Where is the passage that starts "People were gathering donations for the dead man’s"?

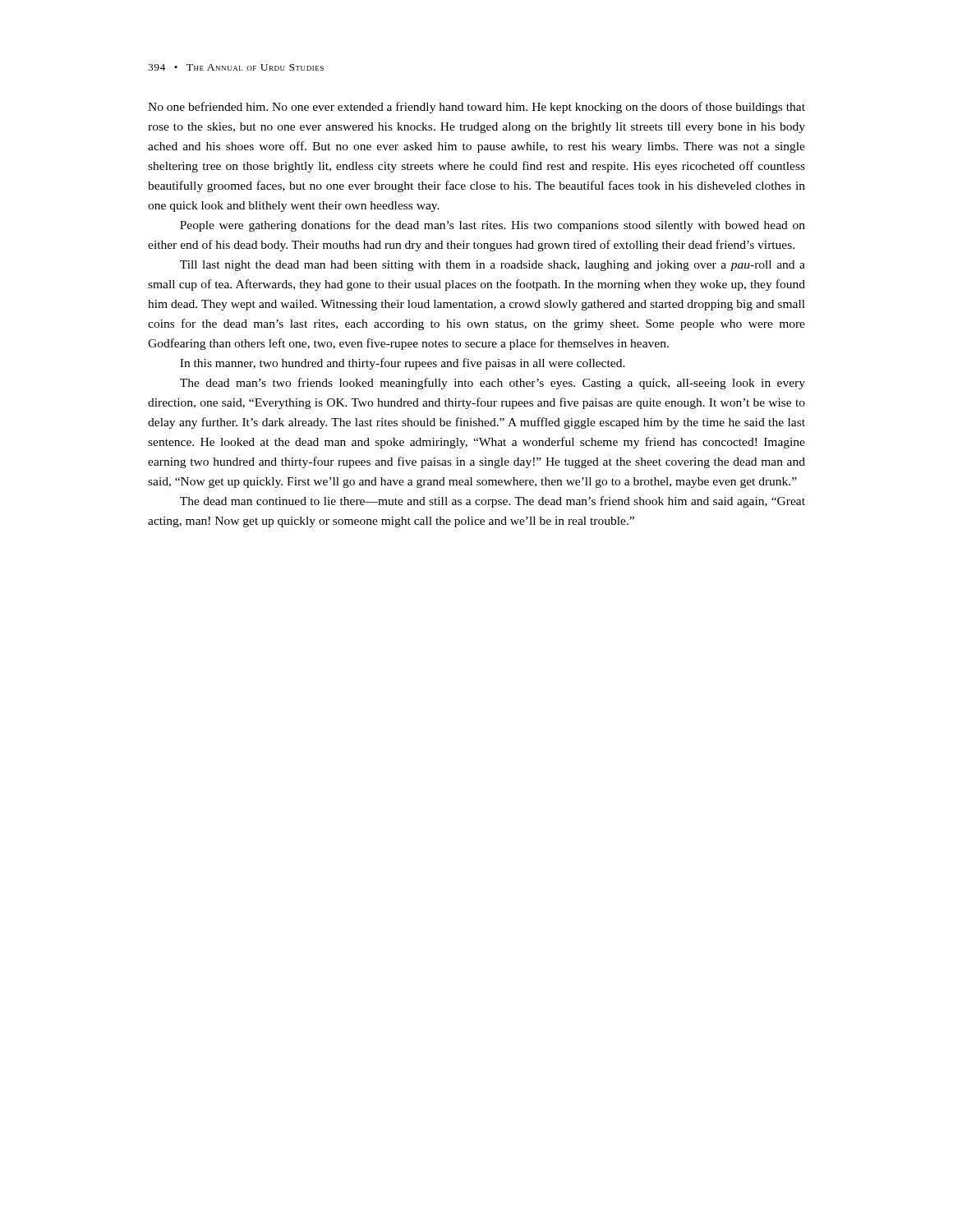(476, 235)
